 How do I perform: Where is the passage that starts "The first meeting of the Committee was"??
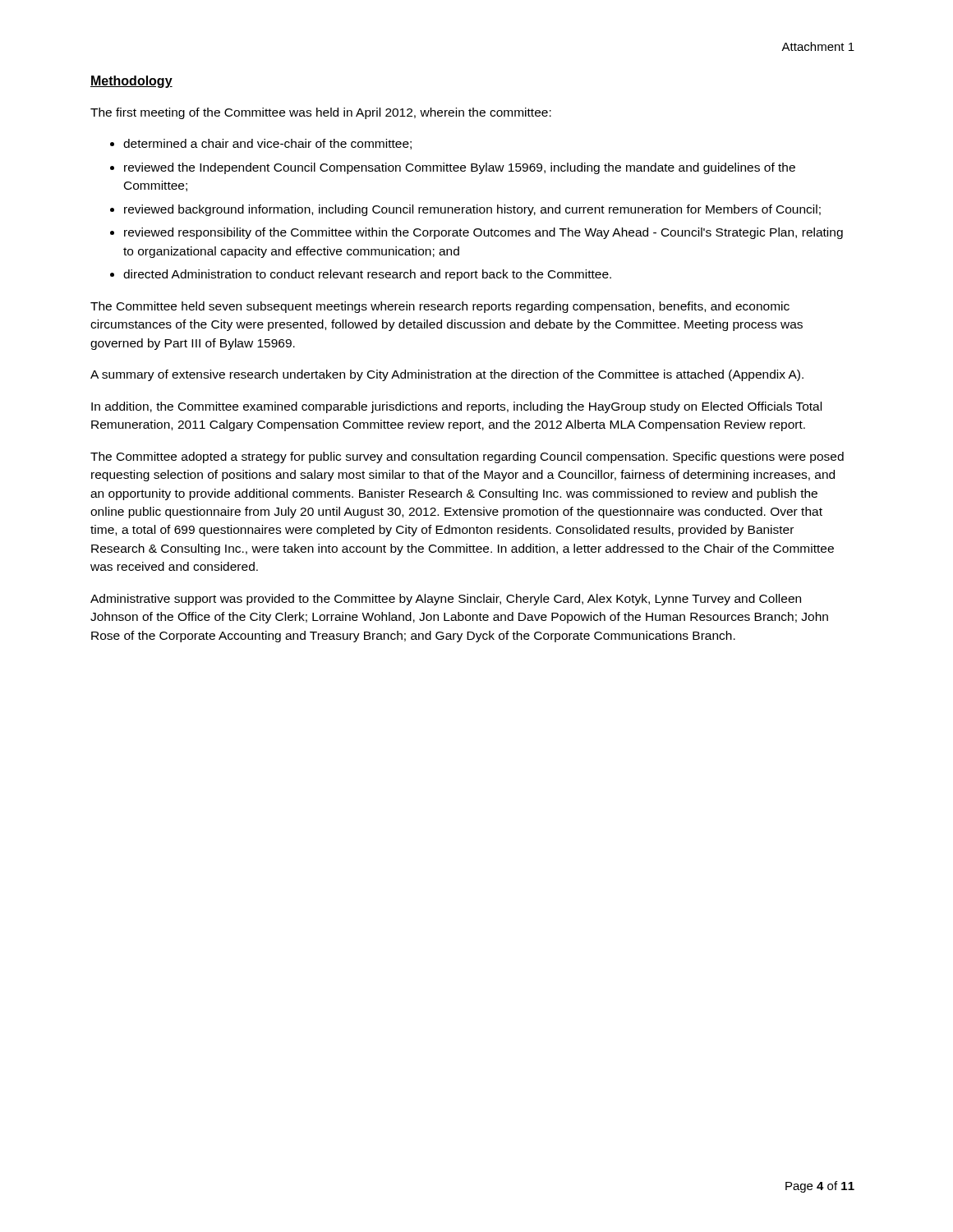coord(321,112)
